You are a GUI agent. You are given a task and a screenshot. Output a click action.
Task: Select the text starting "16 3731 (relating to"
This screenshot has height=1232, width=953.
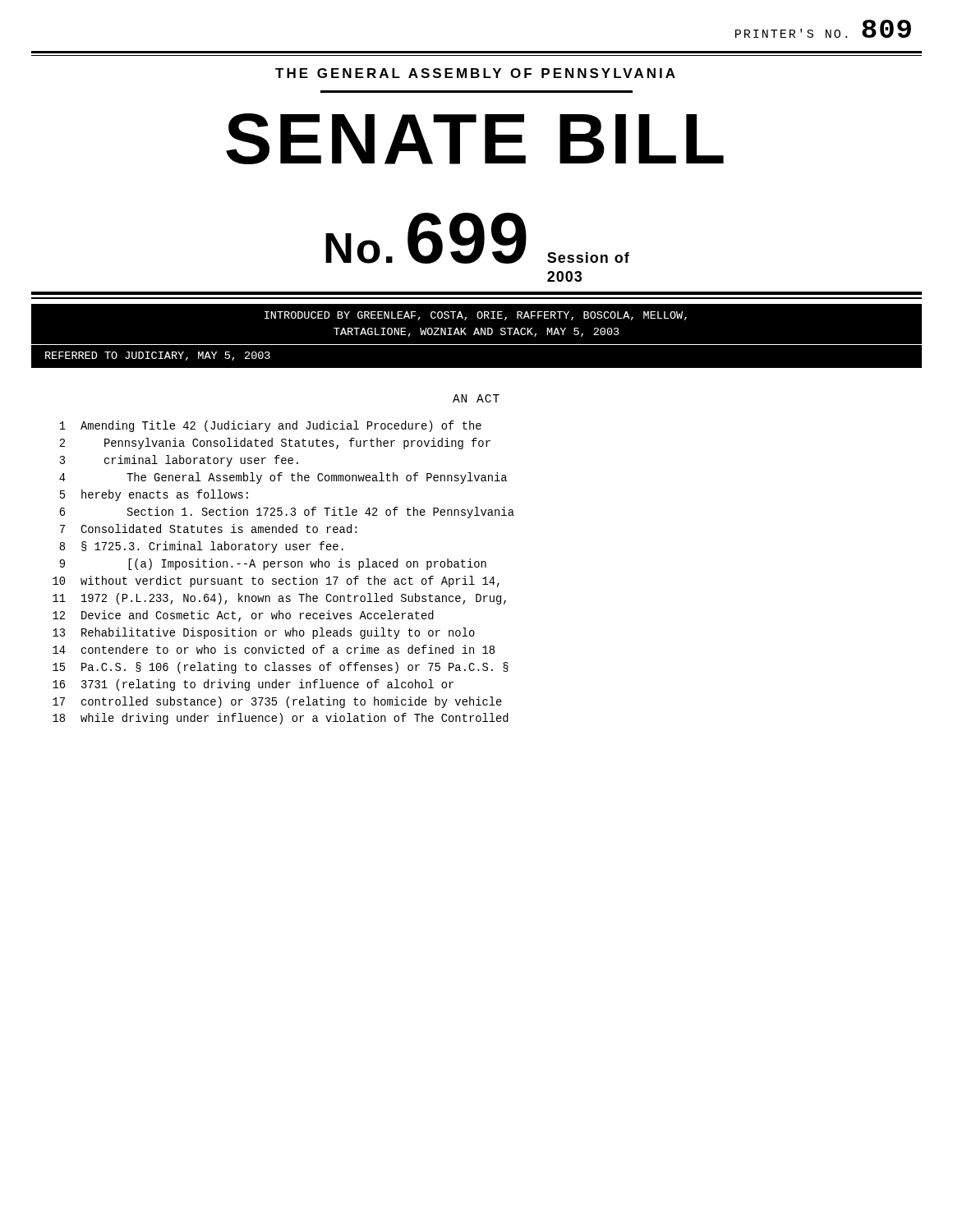pyautogui.click(x=476, y=686)
